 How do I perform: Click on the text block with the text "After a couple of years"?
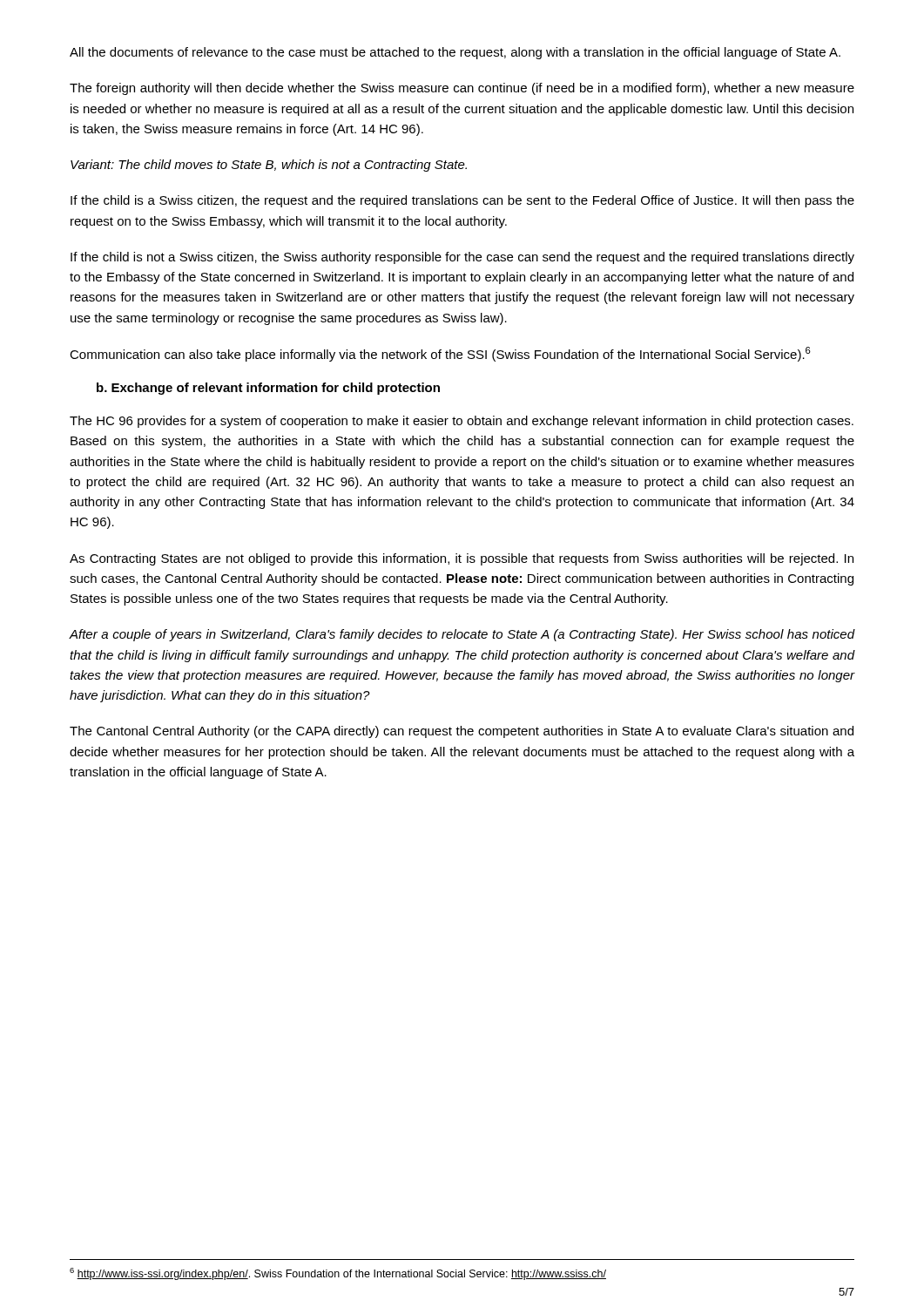click(462, 664)
